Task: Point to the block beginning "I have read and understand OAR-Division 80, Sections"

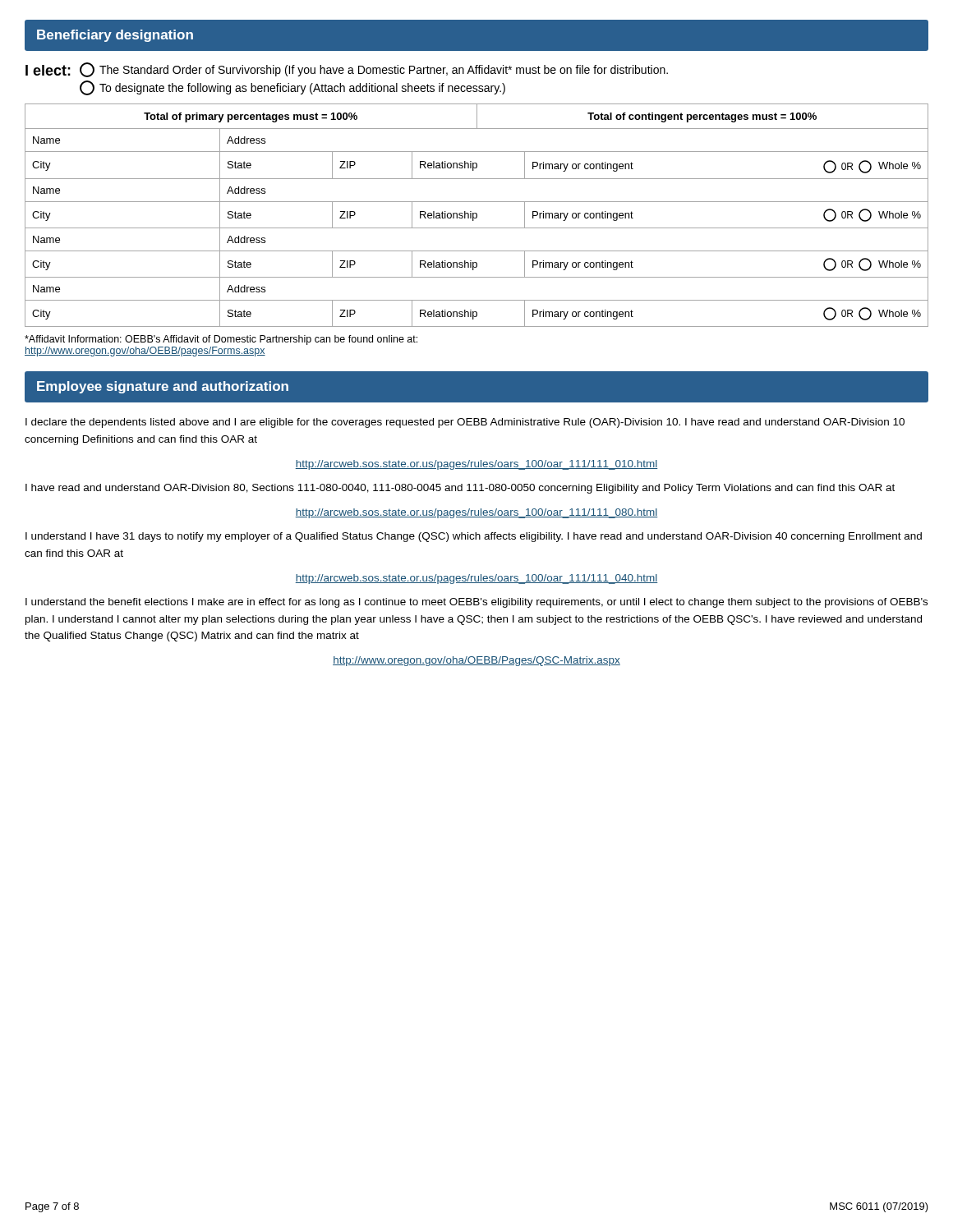Action: coord(460,487)
